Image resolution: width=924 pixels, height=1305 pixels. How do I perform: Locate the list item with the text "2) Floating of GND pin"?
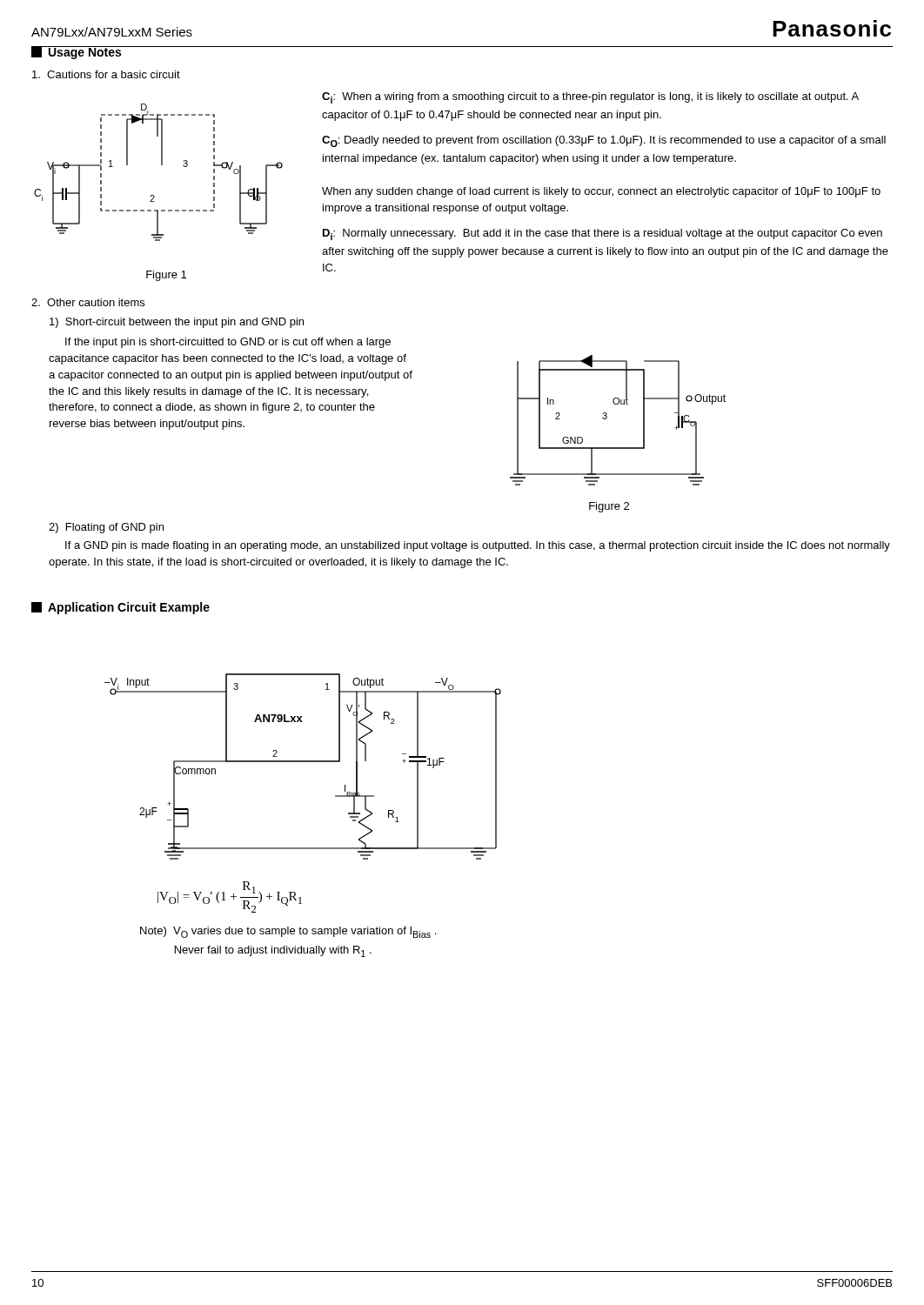pyautogui.click(x=107, y=527)
